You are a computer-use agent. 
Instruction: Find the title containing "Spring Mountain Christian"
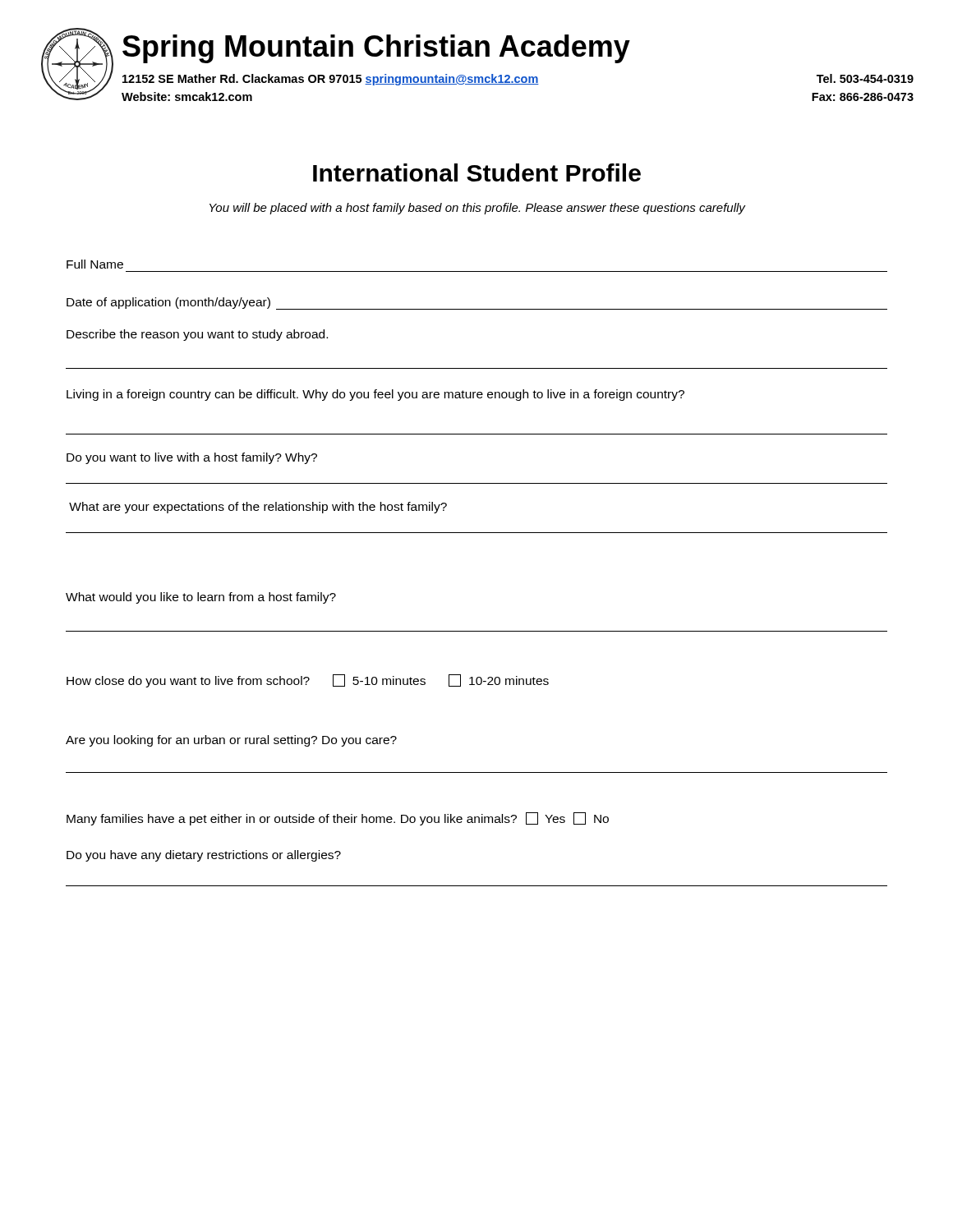click(376, 46)
